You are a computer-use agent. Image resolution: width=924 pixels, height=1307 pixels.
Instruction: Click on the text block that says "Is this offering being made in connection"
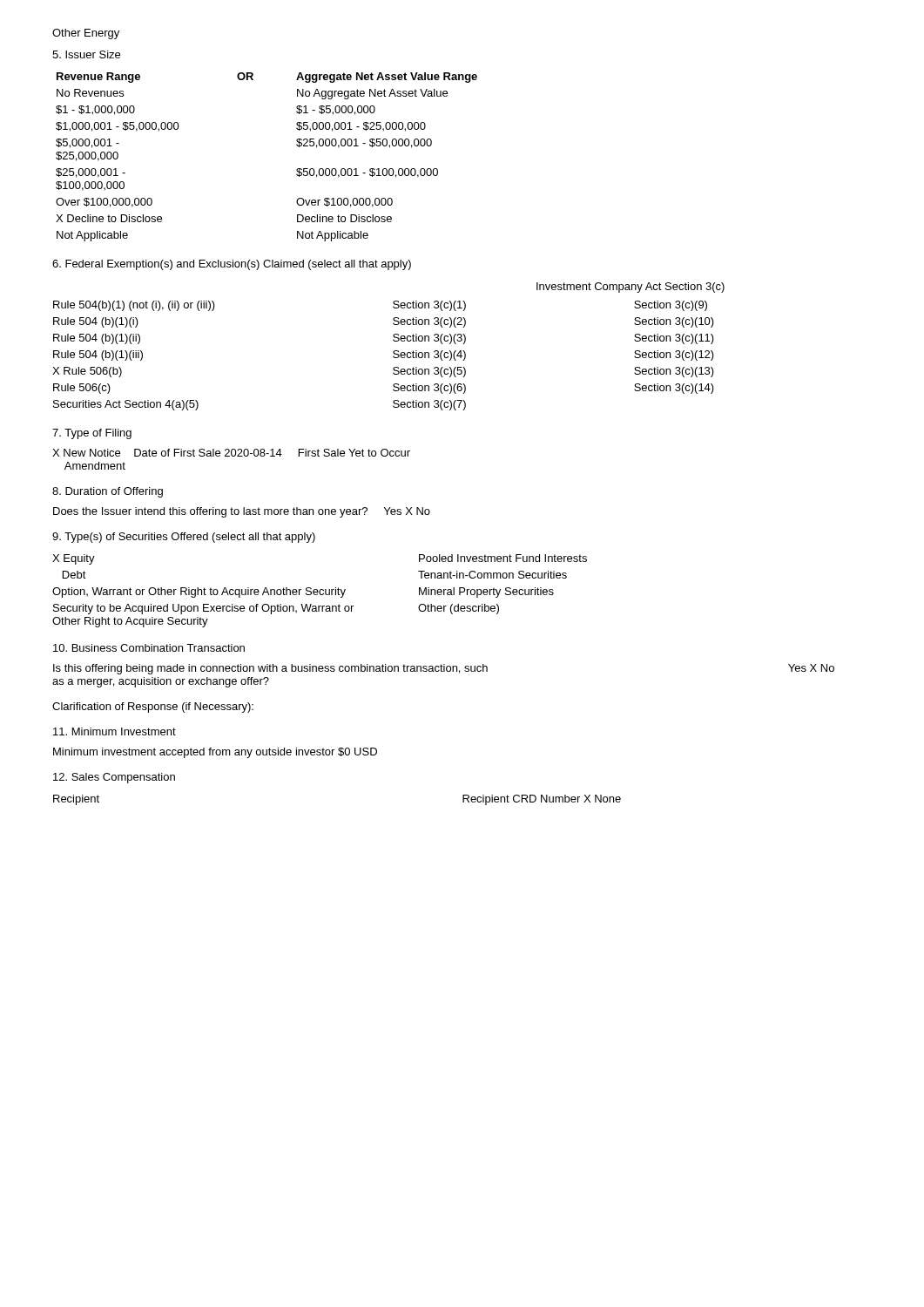[x=462, y=674]
